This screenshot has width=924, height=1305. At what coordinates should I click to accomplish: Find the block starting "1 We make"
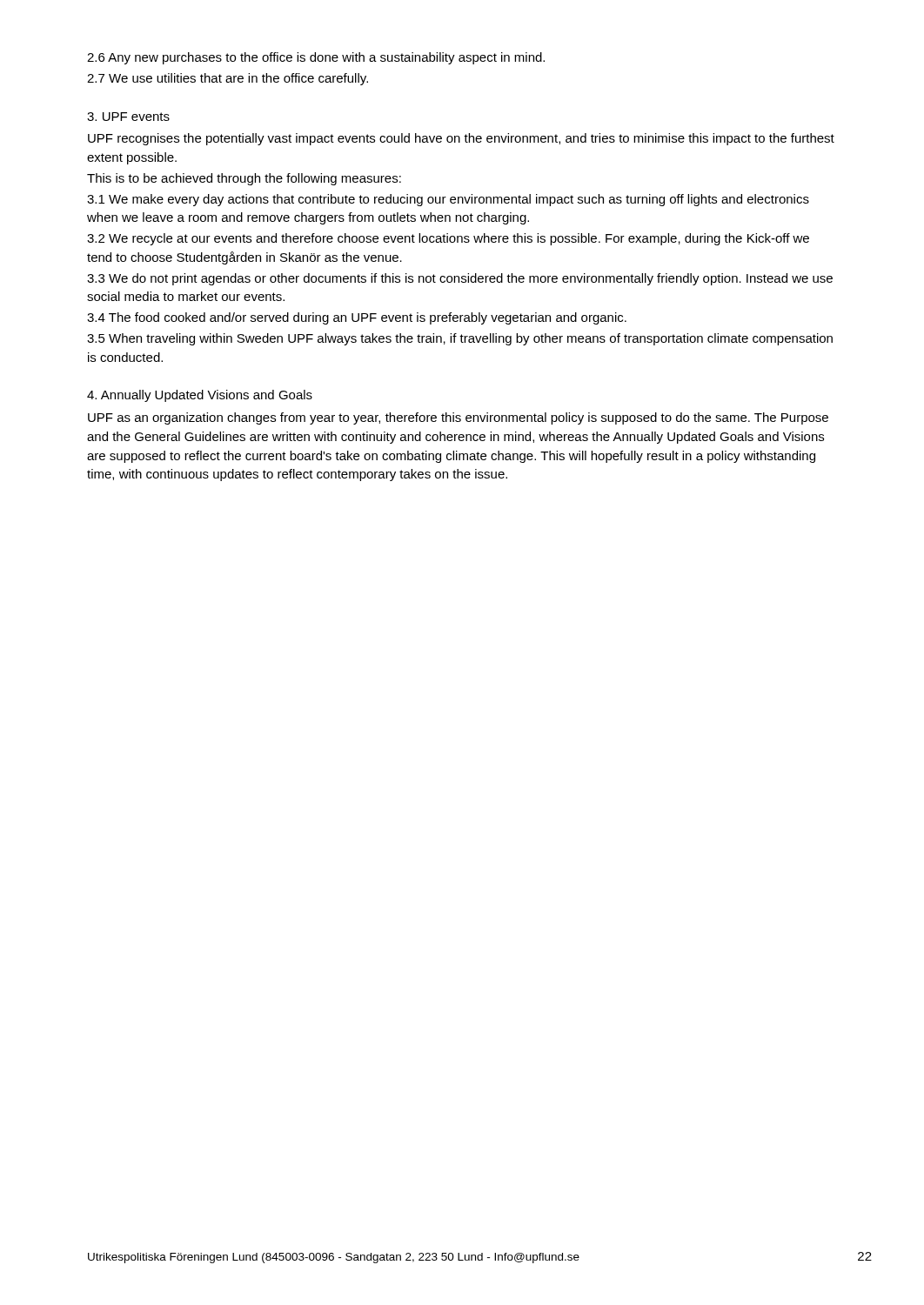pyautogui.click(x=448, y=208)
